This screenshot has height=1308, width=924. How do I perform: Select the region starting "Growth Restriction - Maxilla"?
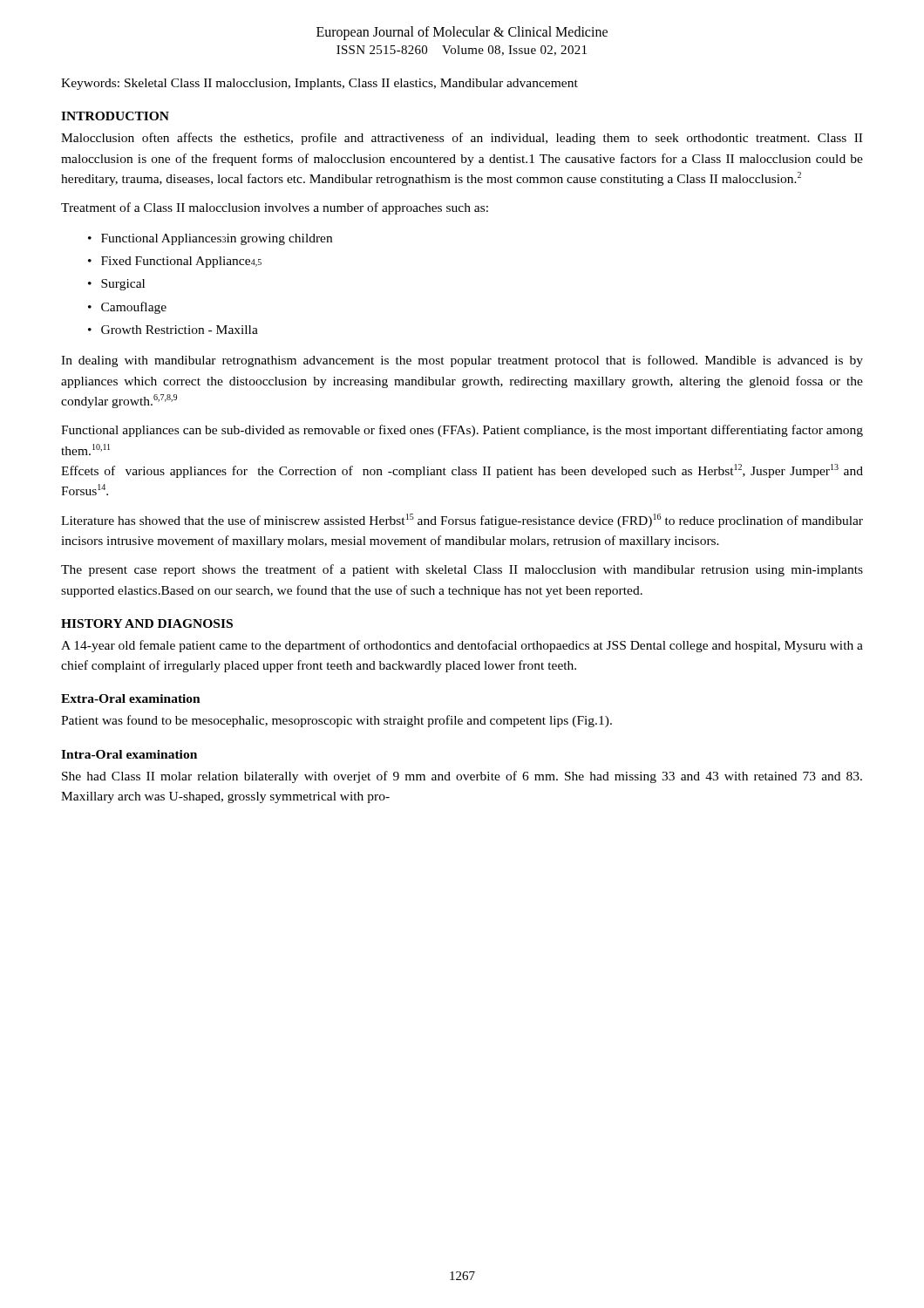pyautogui.click(x=179, y=329)
